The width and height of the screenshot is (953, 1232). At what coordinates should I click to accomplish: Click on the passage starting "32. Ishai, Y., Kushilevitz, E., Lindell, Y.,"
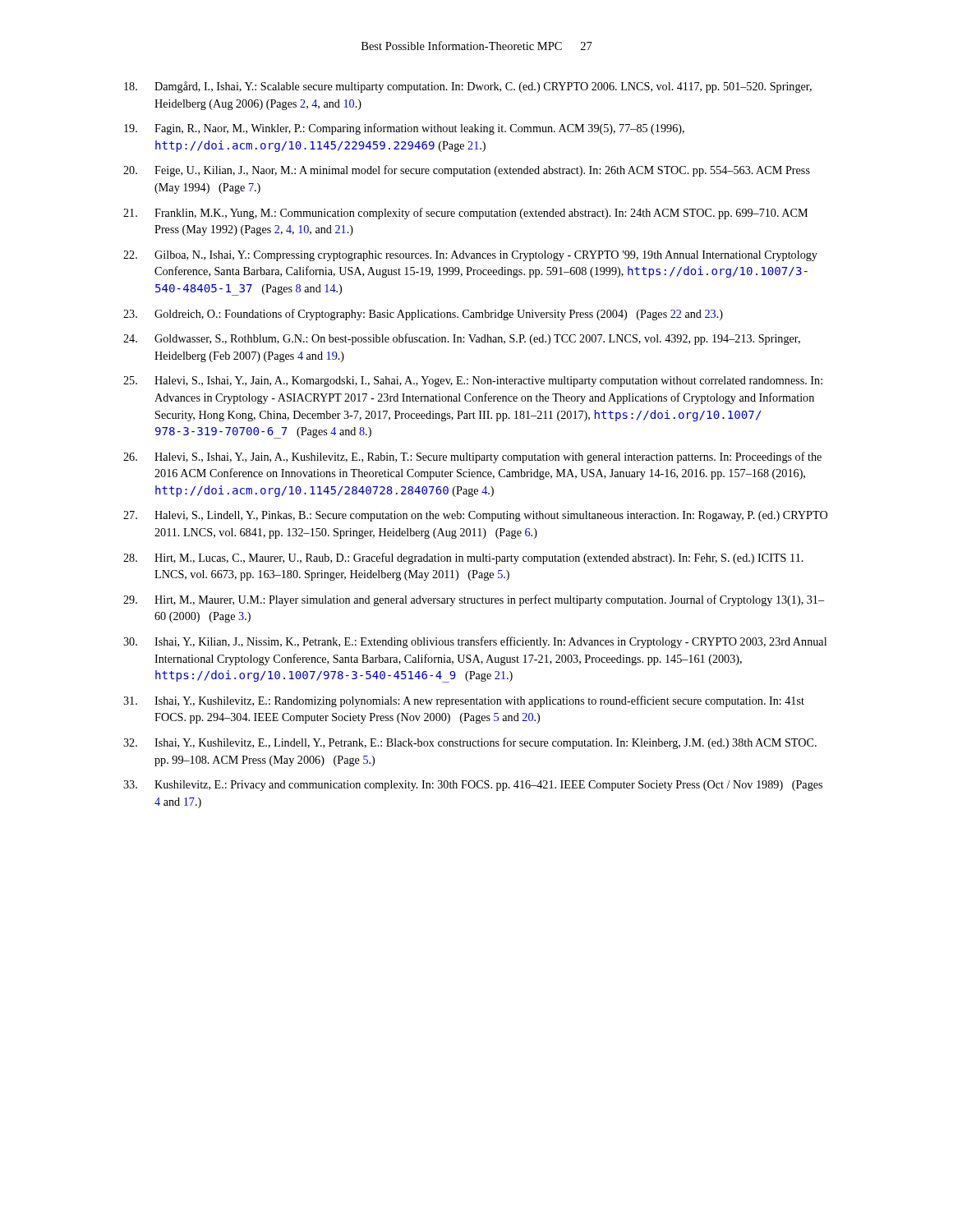click(476, 751)
